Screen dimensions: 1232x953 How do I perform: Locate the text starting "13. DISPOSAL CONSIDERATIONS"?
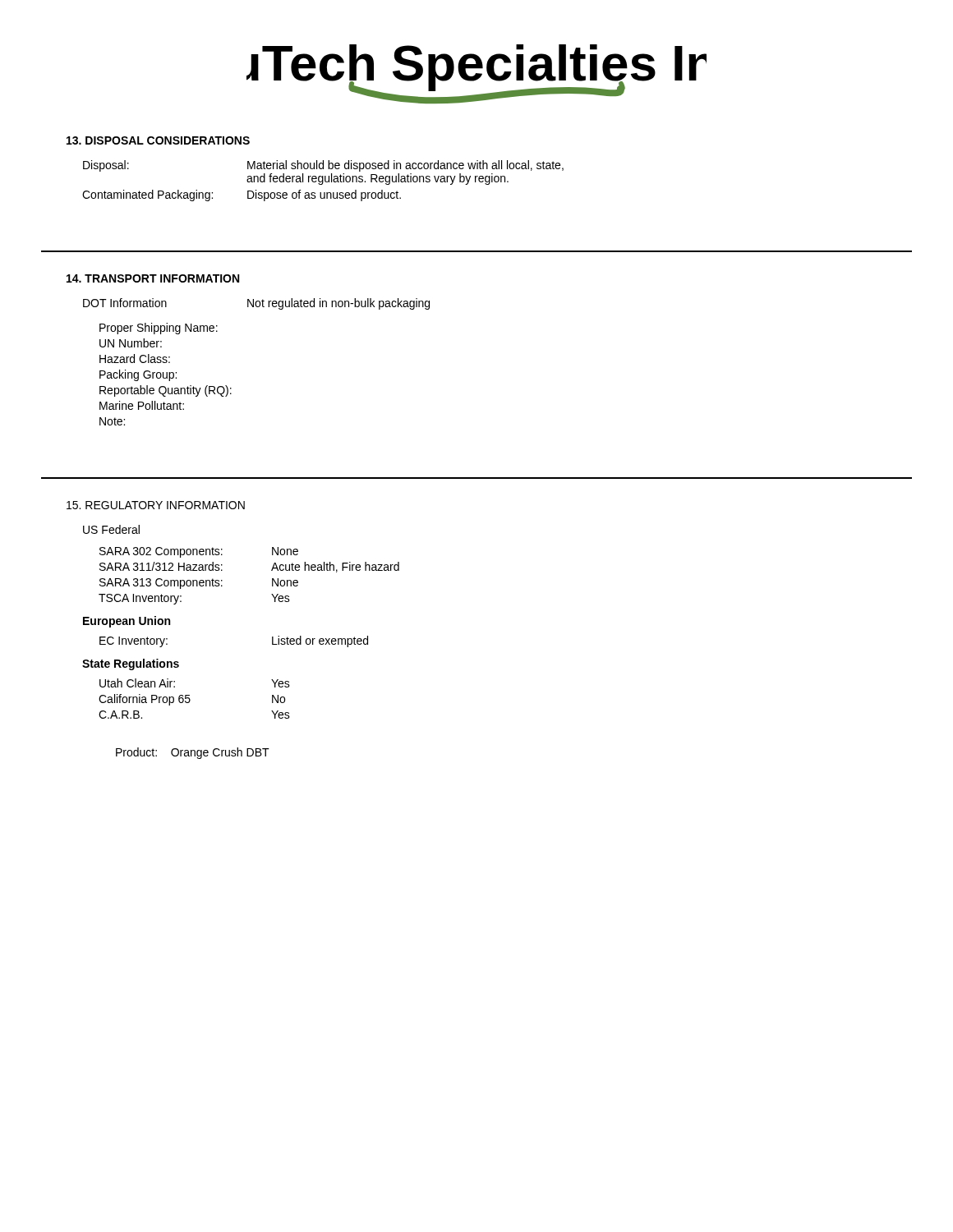tap(158, 140)
